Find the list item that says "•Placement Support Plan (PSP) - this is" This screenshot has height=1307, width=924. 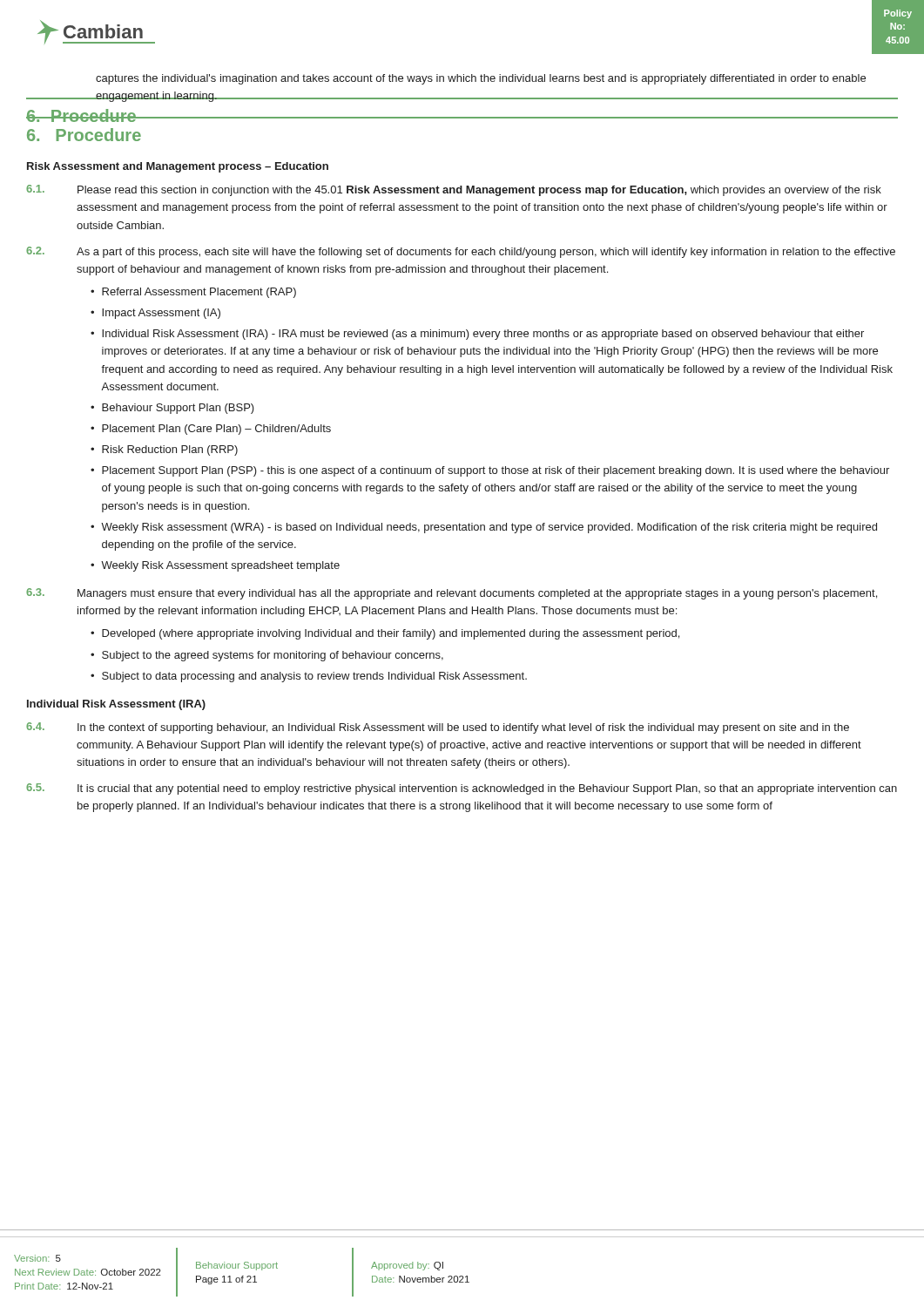click(494, 488)
